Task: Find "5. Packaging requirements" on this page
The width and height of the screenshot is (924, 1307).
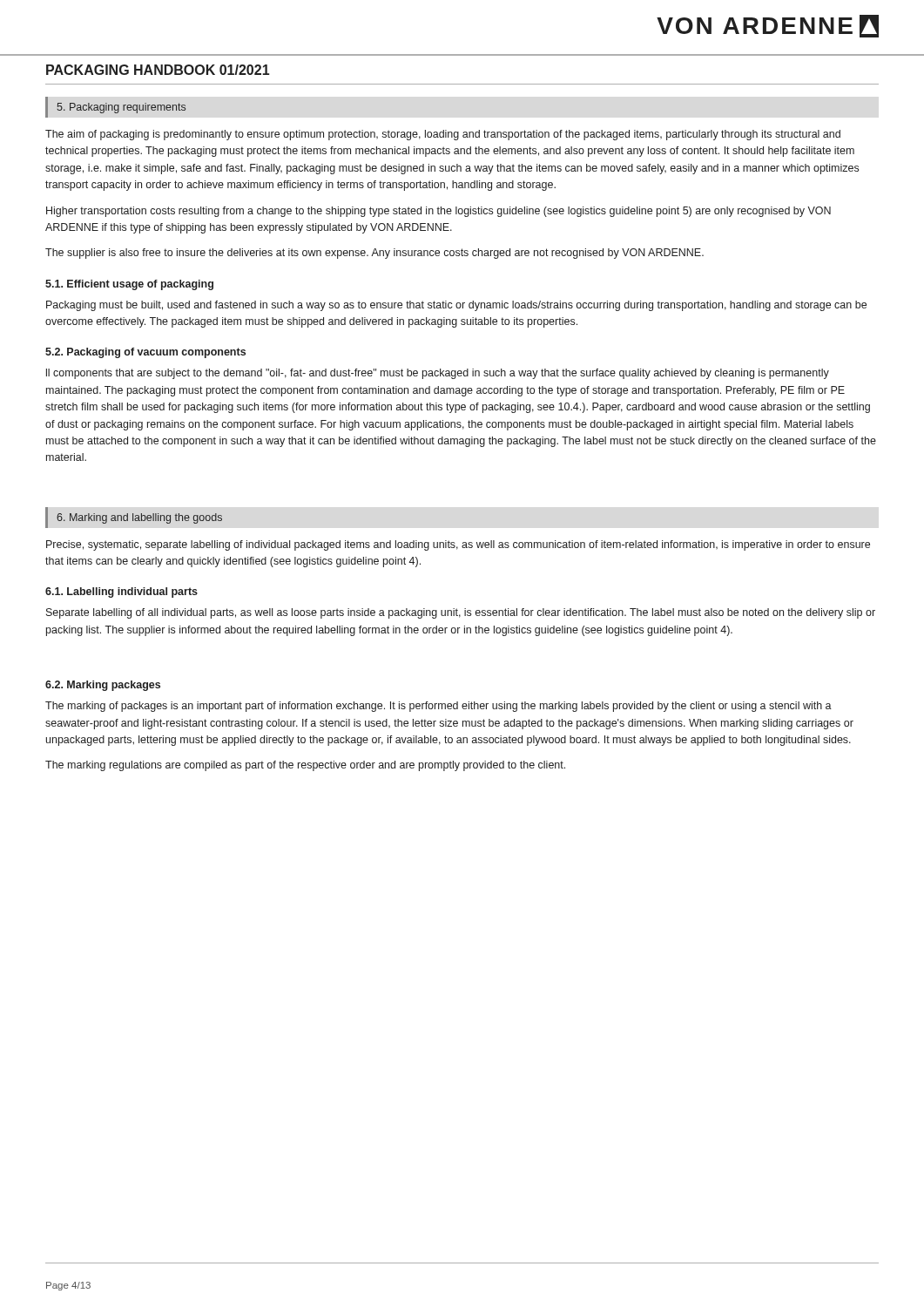Action: pos(121,107)
